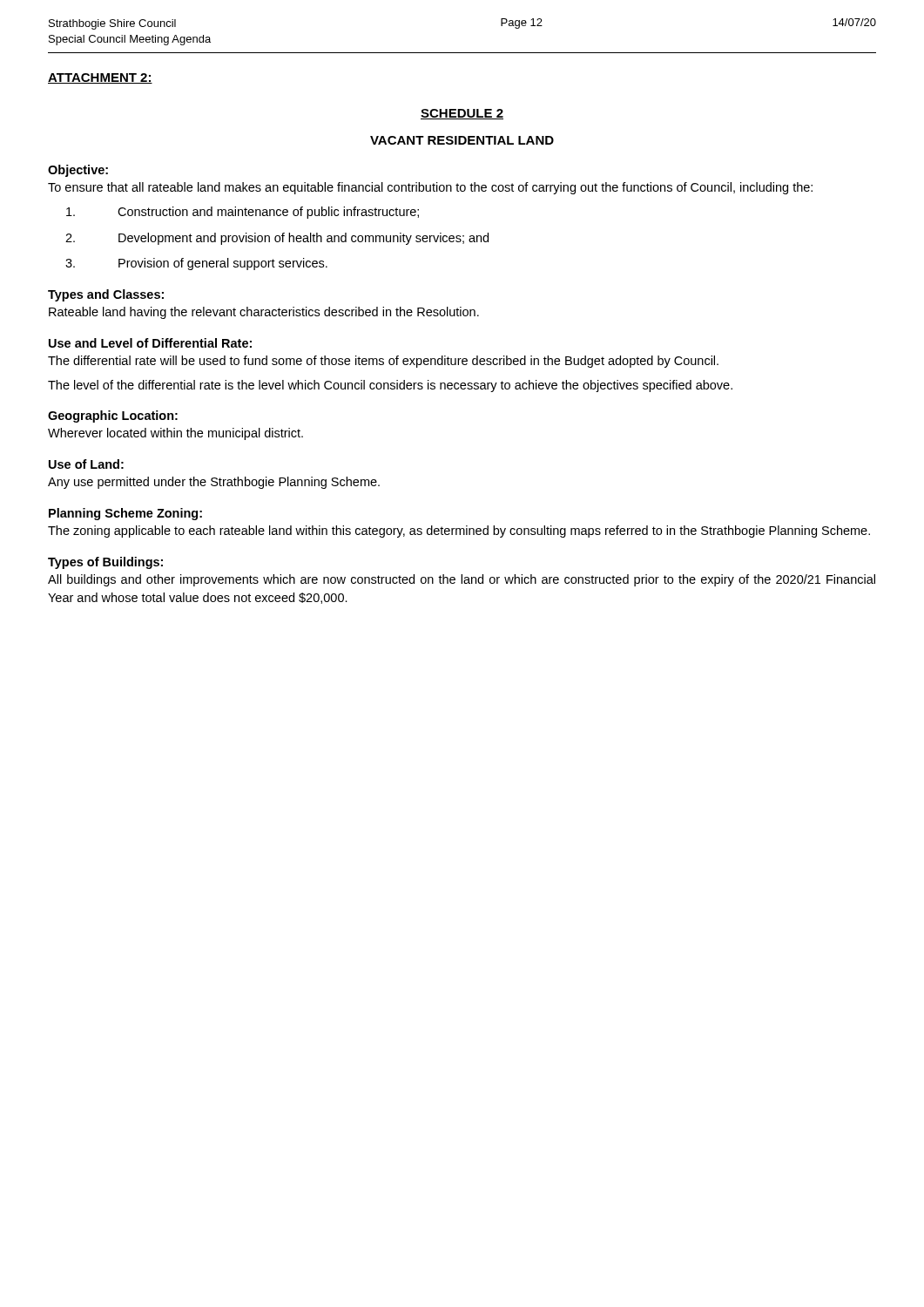Screen dimensions: 1307x924
Task: Find the passage starting "Construction and maintenance of public infrastructure;"
Action: point(243,213)
